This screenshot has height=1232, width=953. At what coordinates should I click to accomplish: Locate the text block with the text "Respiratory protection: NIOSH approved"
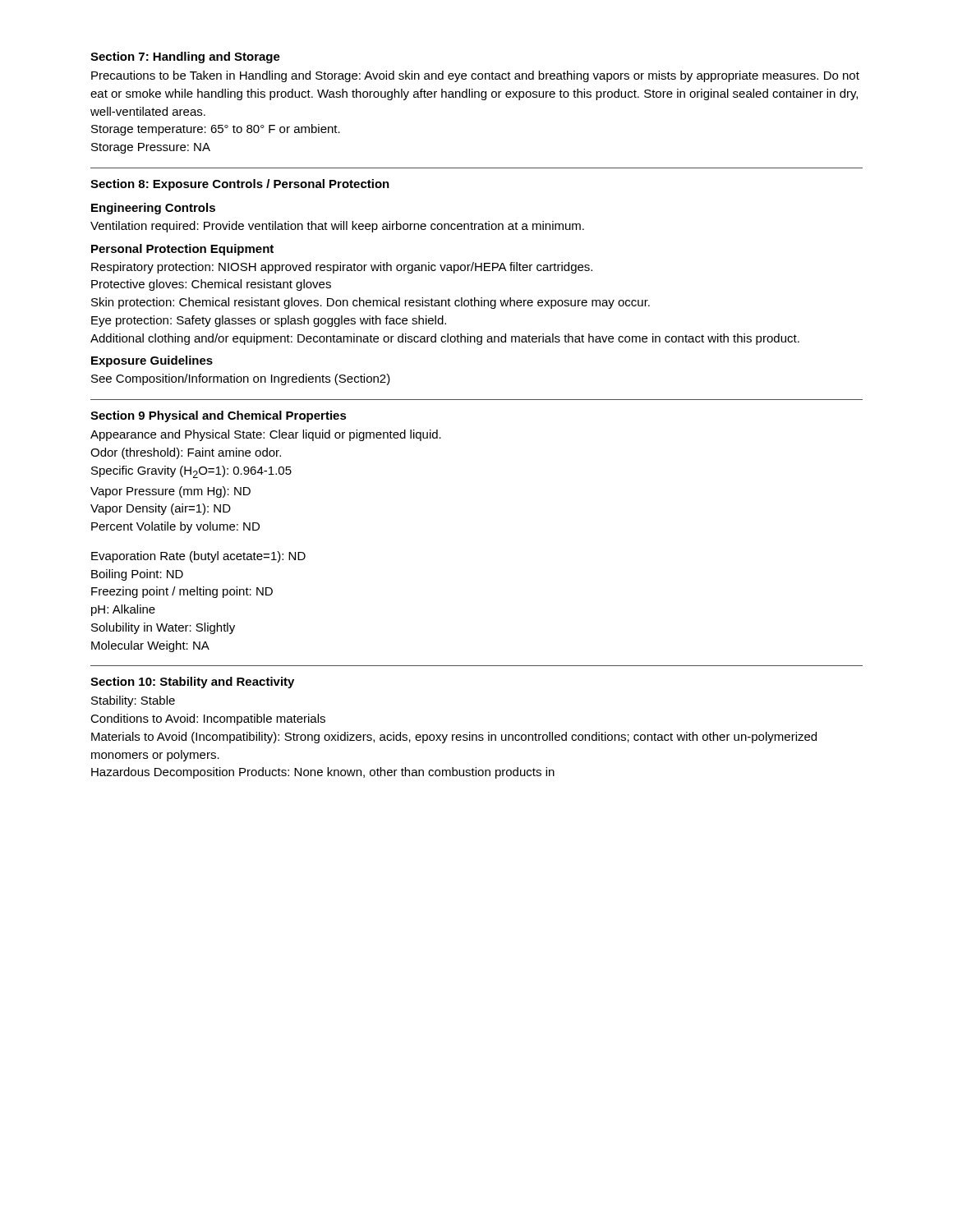click(445, 302)
